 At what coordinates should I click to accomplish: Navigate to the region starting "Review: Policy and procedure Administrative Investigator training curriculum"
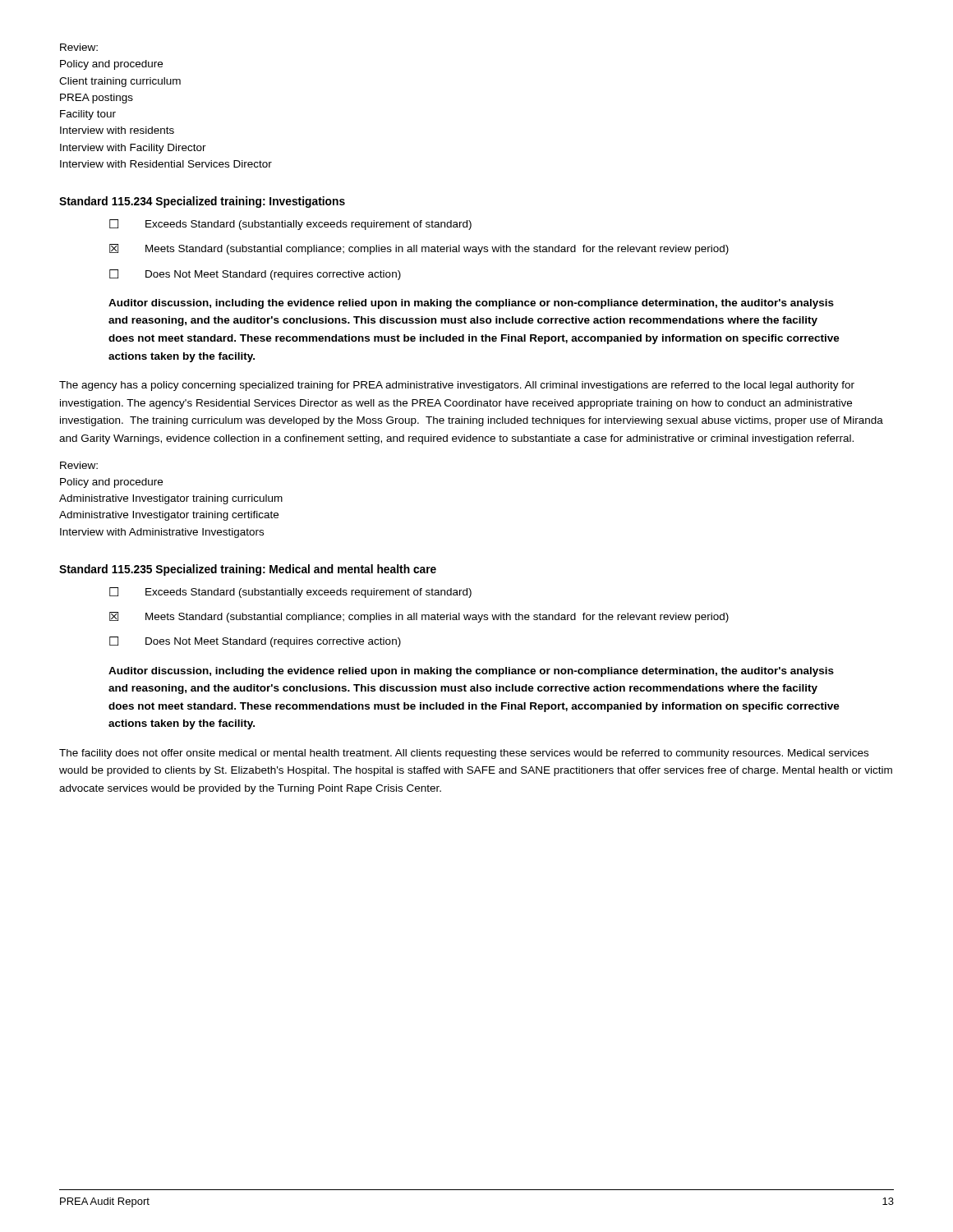171,498
